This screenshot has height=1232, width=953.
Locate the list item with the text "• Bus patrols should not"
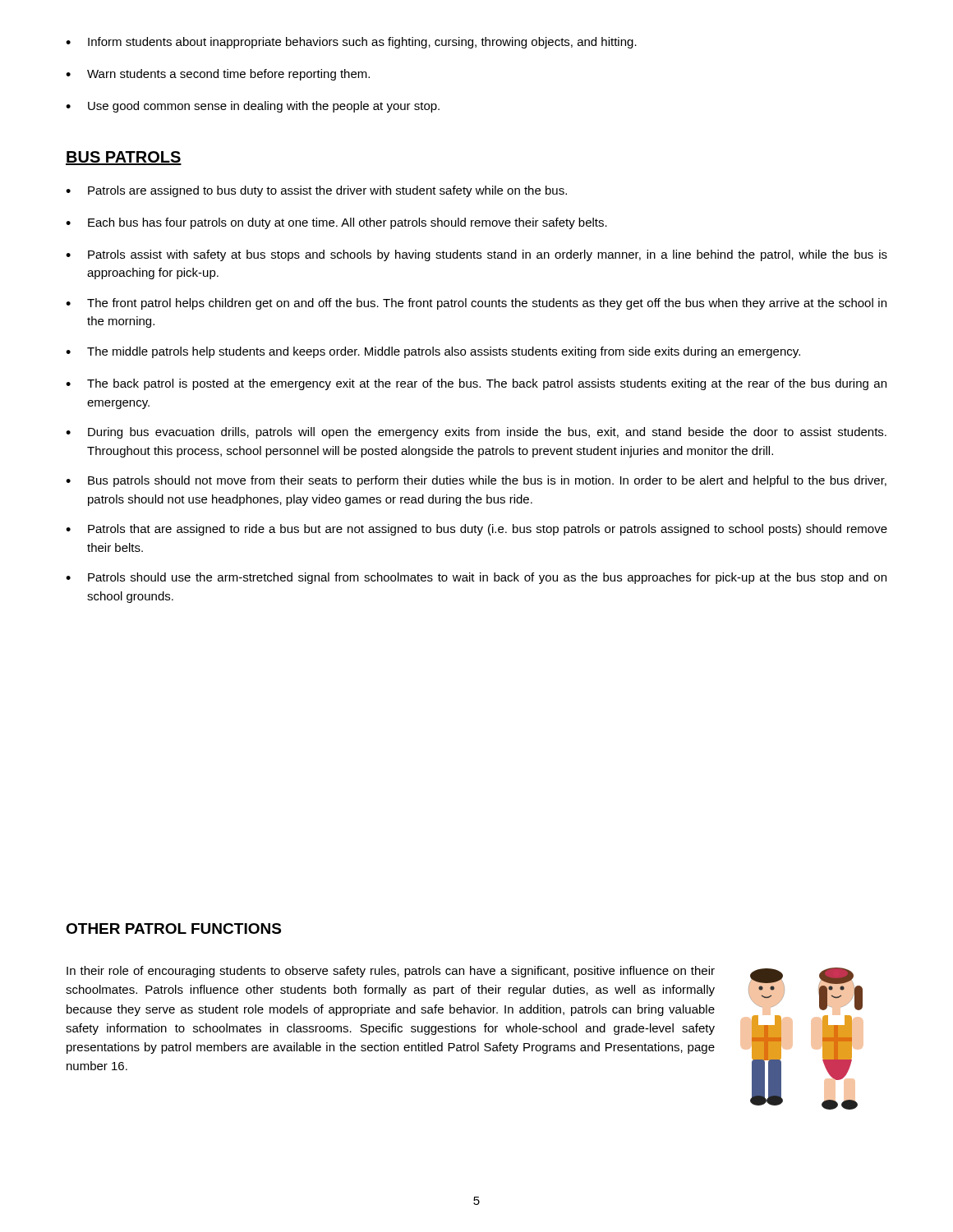click(x=476, y=490)
